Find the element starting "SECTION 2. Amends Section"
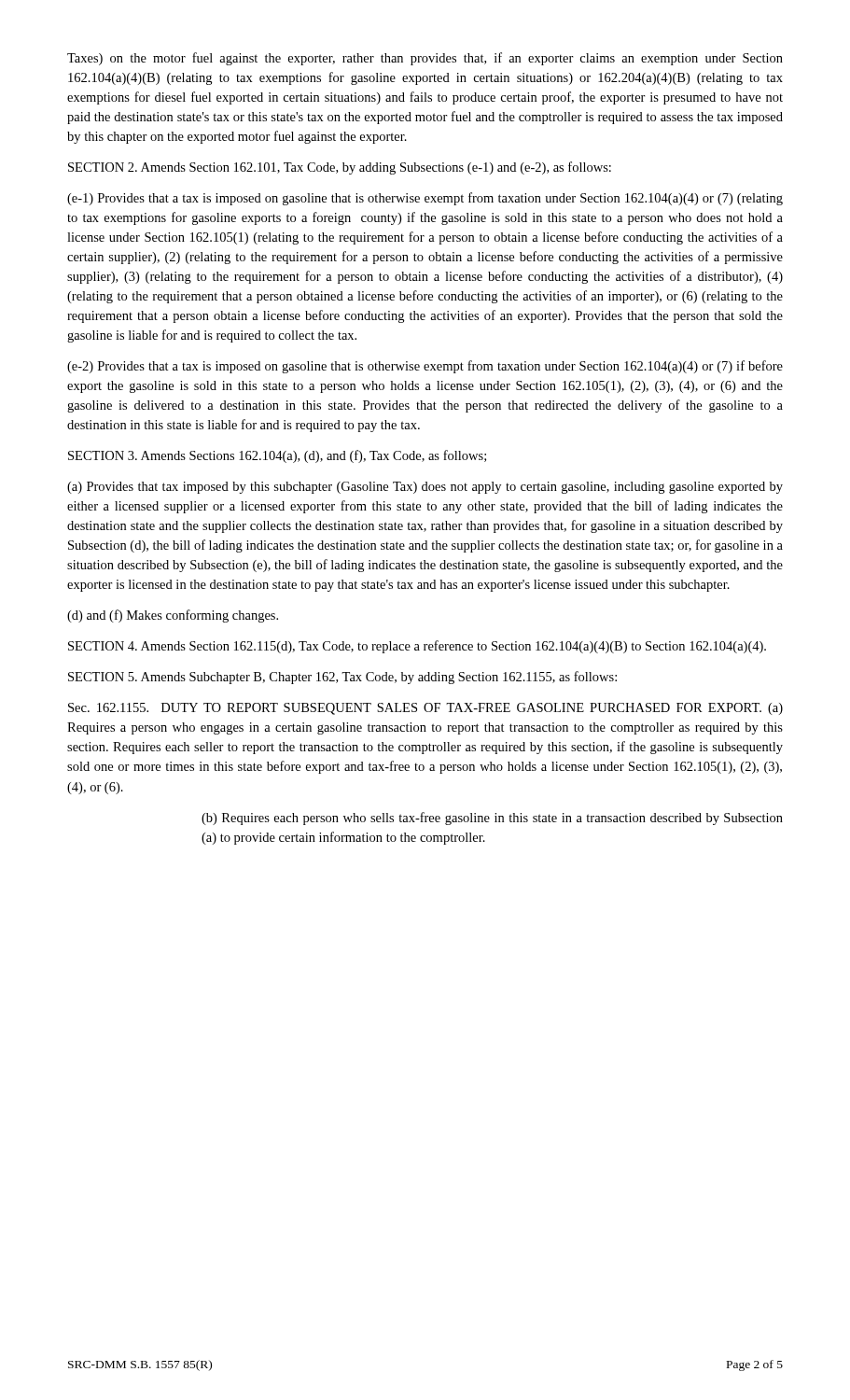 tap(340, 167)
